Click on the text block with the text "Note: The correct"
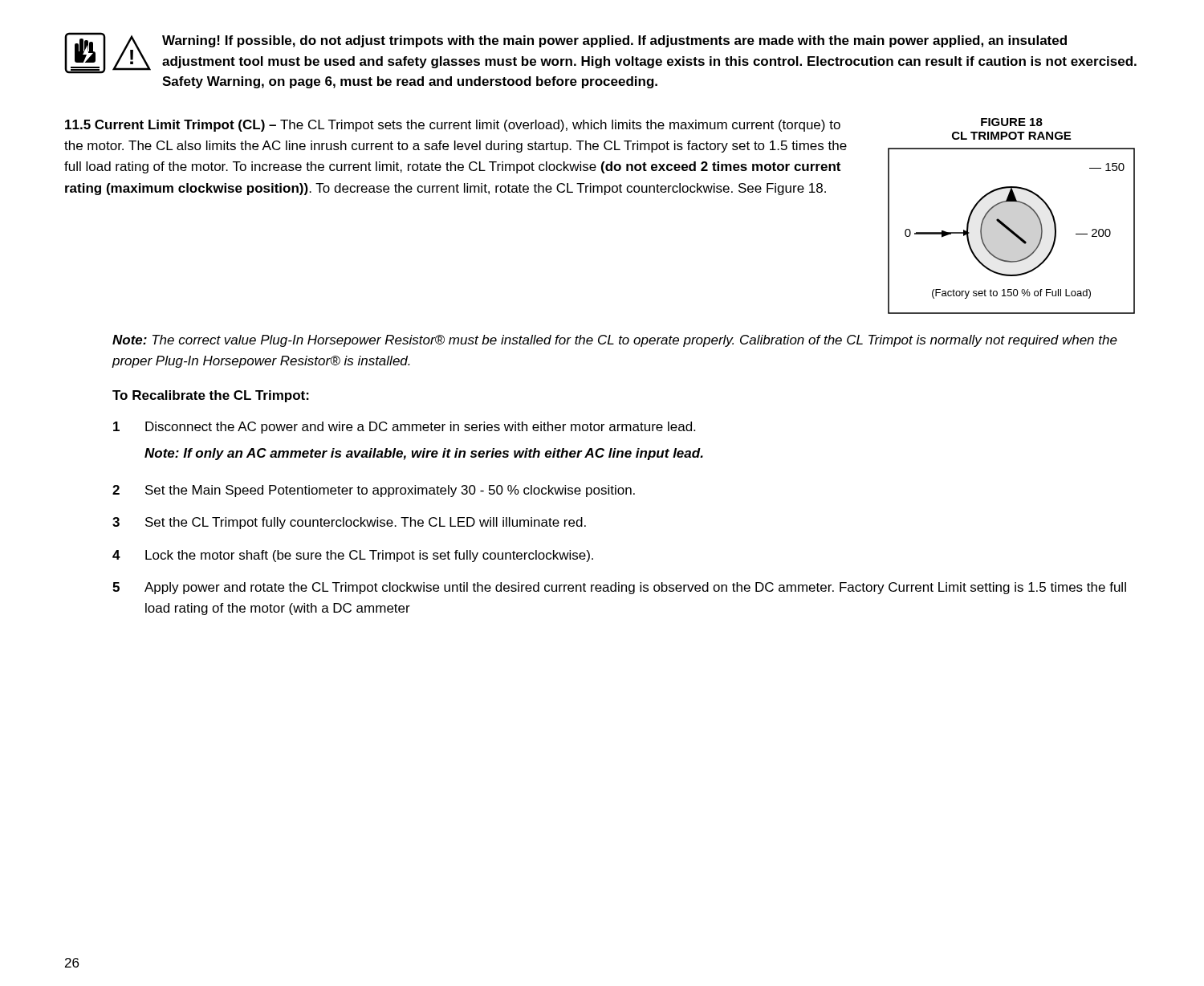Screen dimensions: 986x1204 coord(615,350)
